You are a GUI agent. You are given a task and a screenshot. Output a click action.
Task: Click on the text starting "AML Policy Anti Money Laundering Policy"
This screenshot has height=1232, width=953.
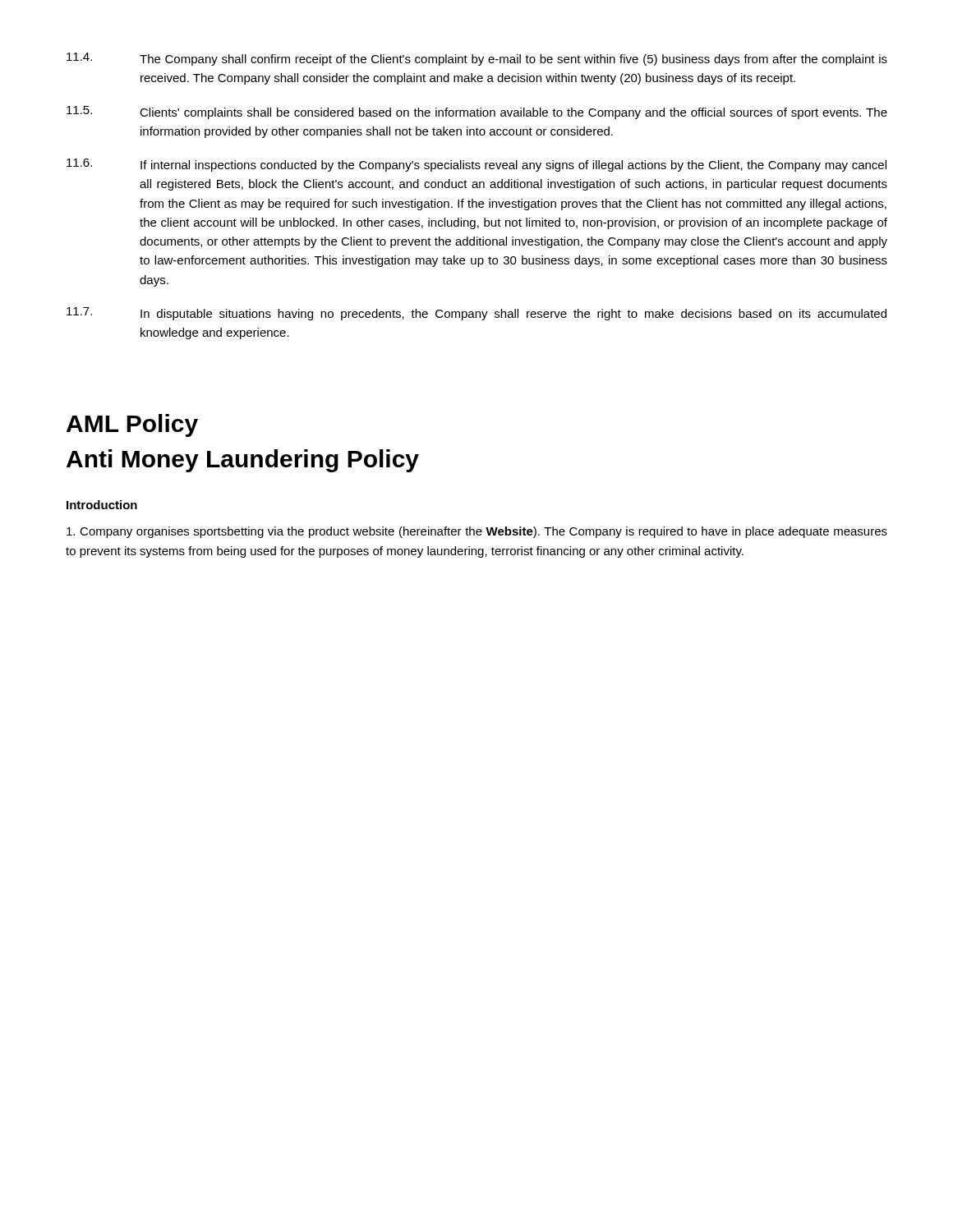132,425
